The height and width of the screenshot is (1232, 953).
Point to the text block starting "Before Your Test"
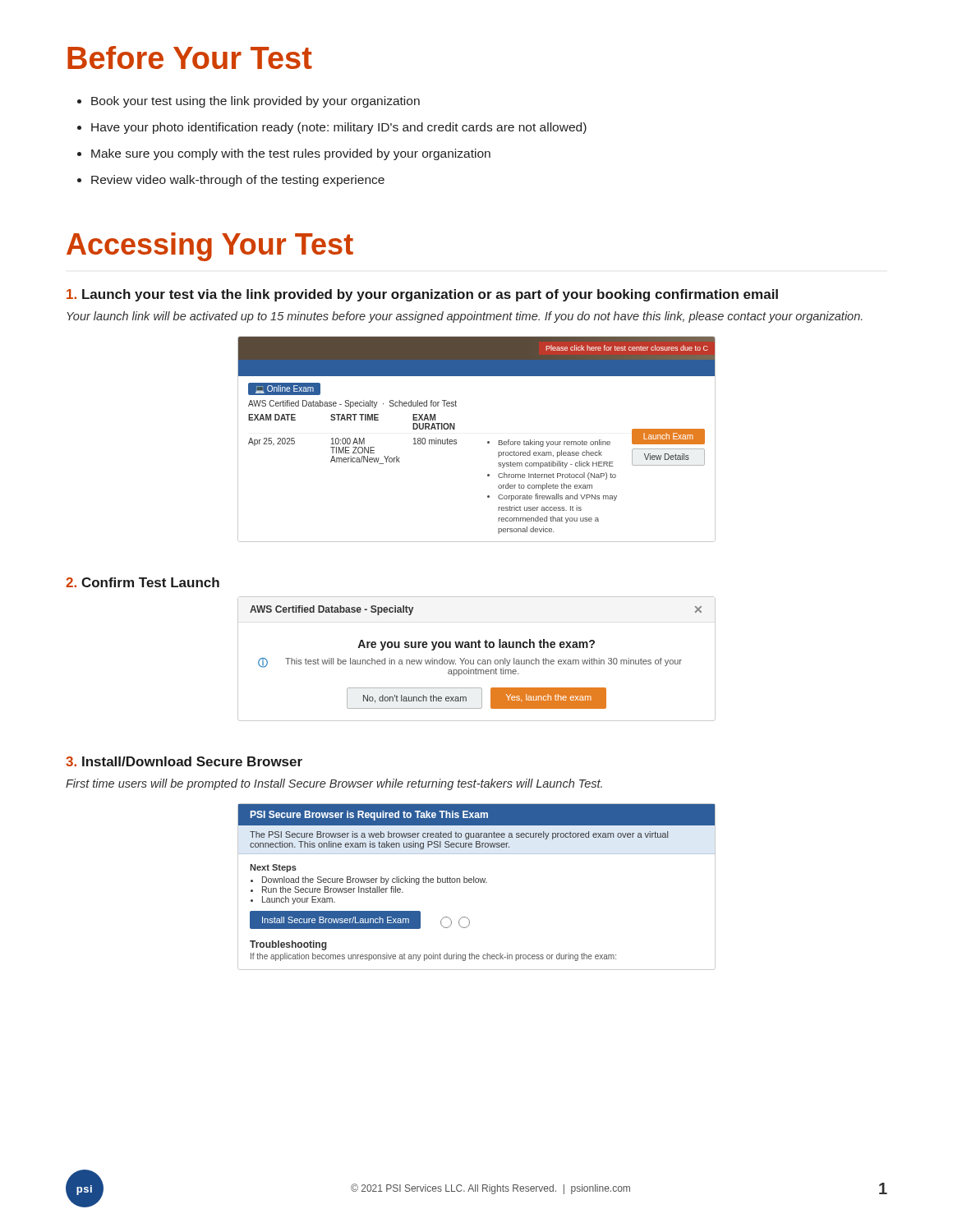(x=190, y=57)
